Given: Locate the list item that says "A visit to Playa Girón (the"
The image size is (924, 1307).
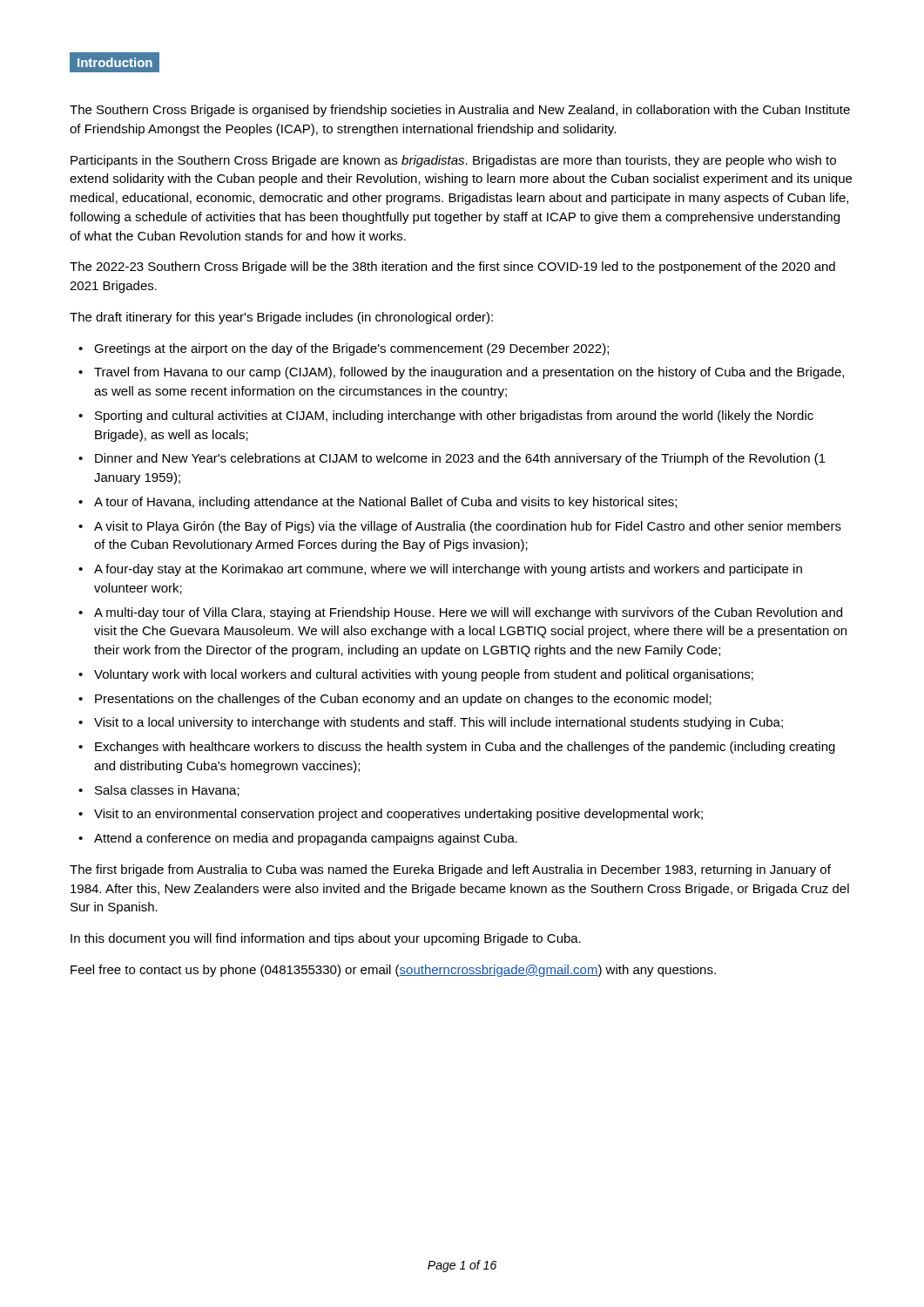Looking at the screenshot, I should point(468,535).
